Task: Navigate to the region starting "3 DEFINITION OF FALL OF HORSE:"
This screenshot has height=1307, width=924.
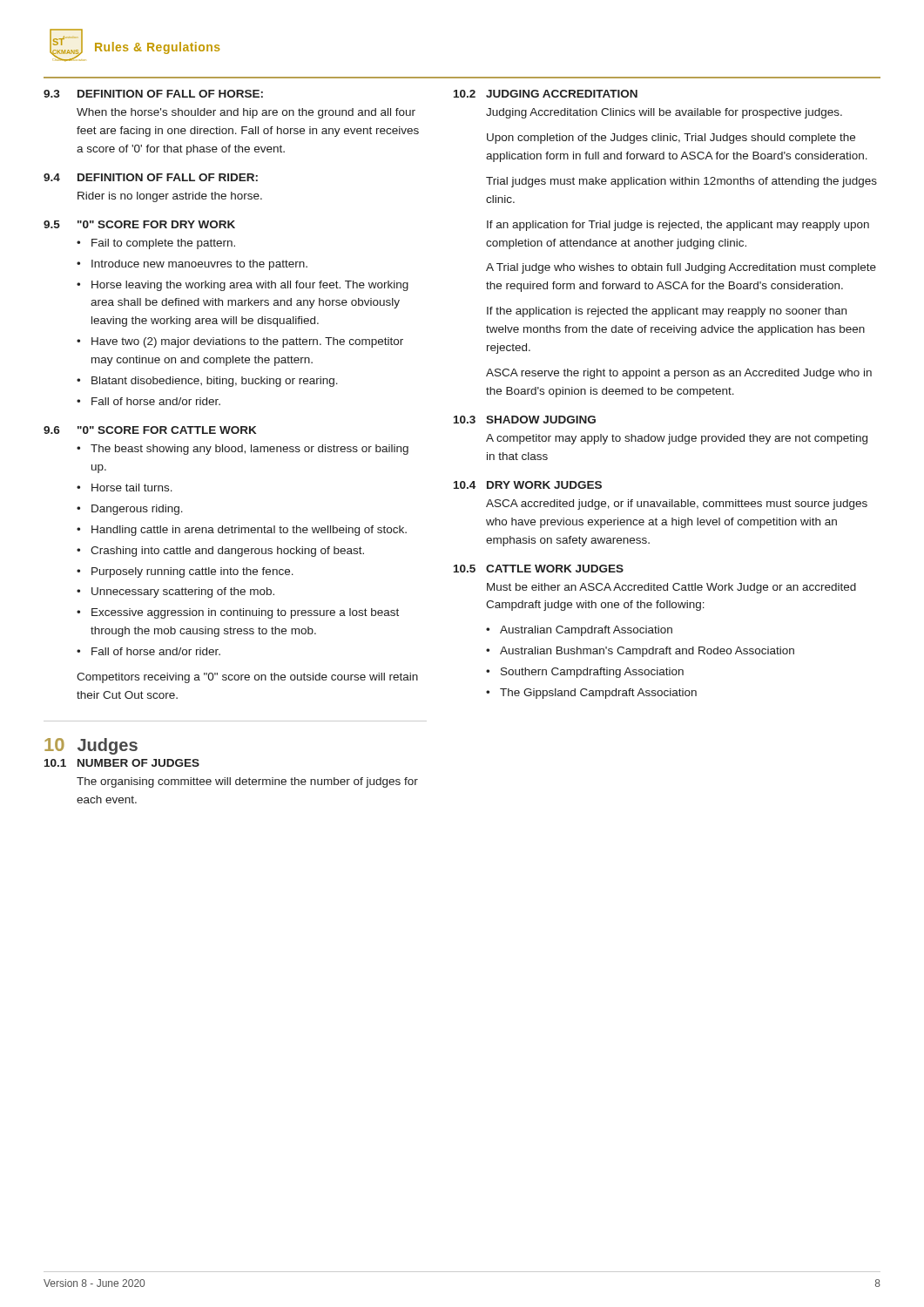Action: tap(235, 123)
